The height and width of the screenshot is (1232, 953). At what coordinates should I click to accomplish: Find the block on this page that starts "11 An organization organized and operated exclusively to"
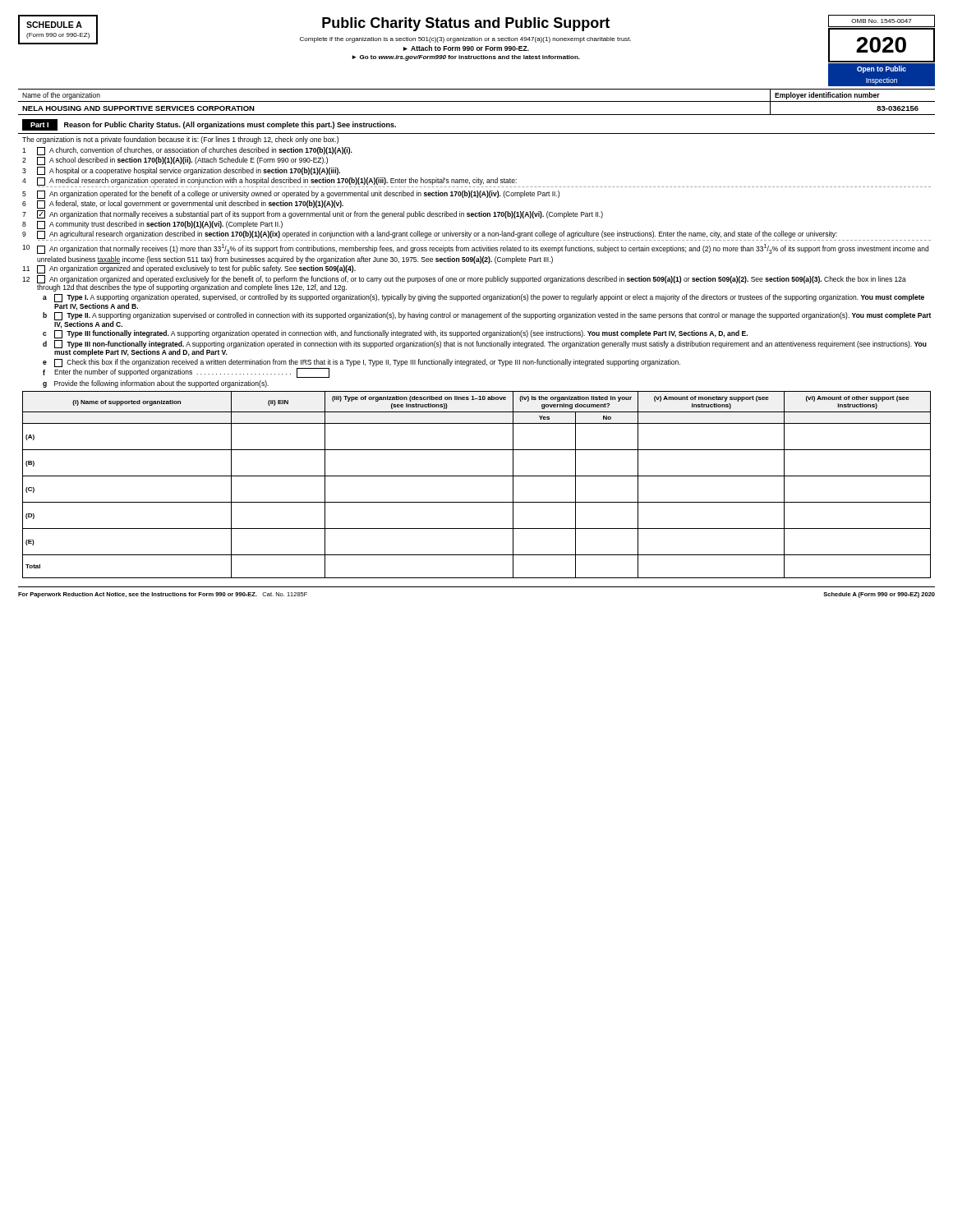pyautogui.click(x=476, y=269)
